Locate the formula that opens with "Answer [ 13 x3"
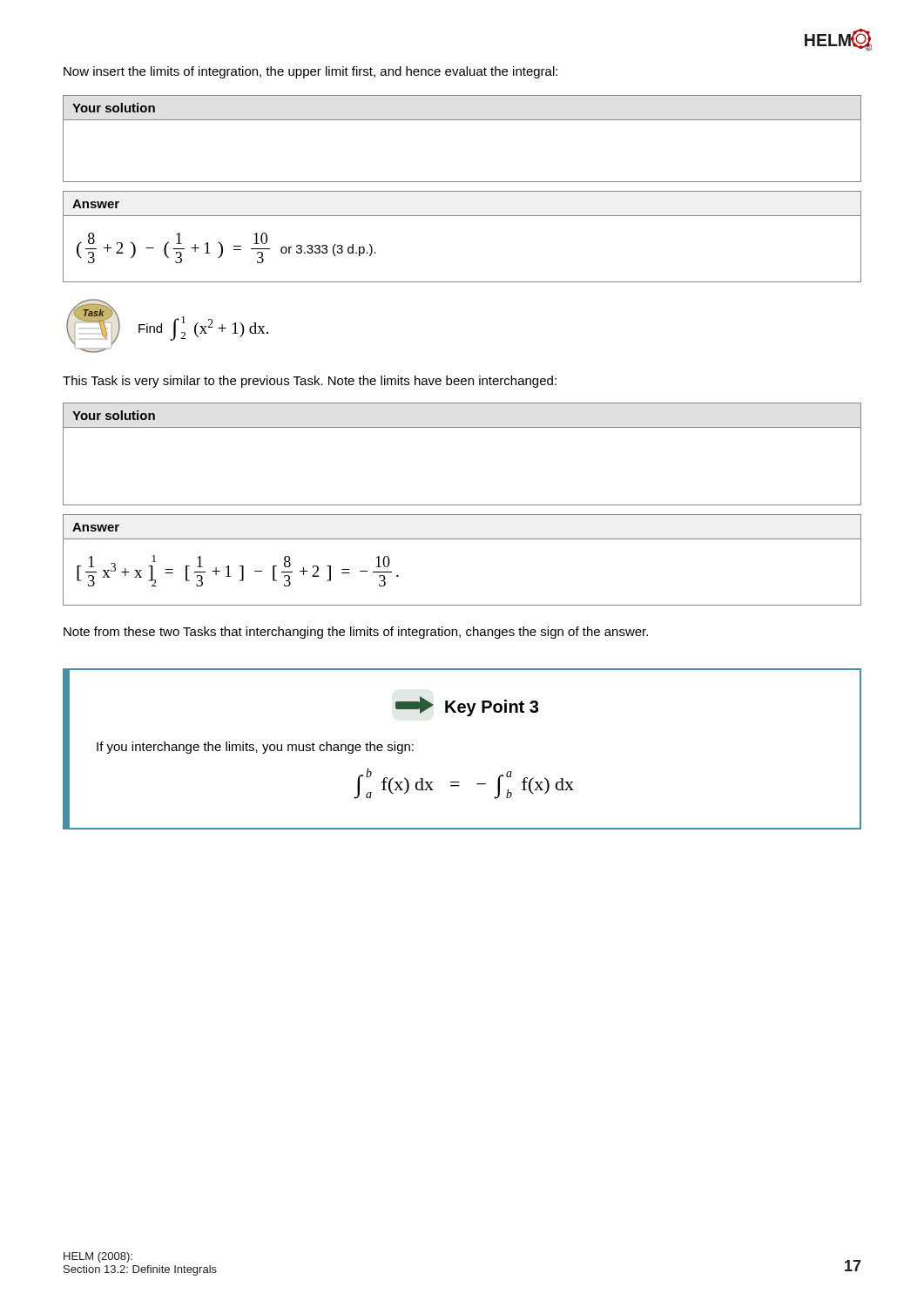The image size is (924, 1307). point(462,559)
